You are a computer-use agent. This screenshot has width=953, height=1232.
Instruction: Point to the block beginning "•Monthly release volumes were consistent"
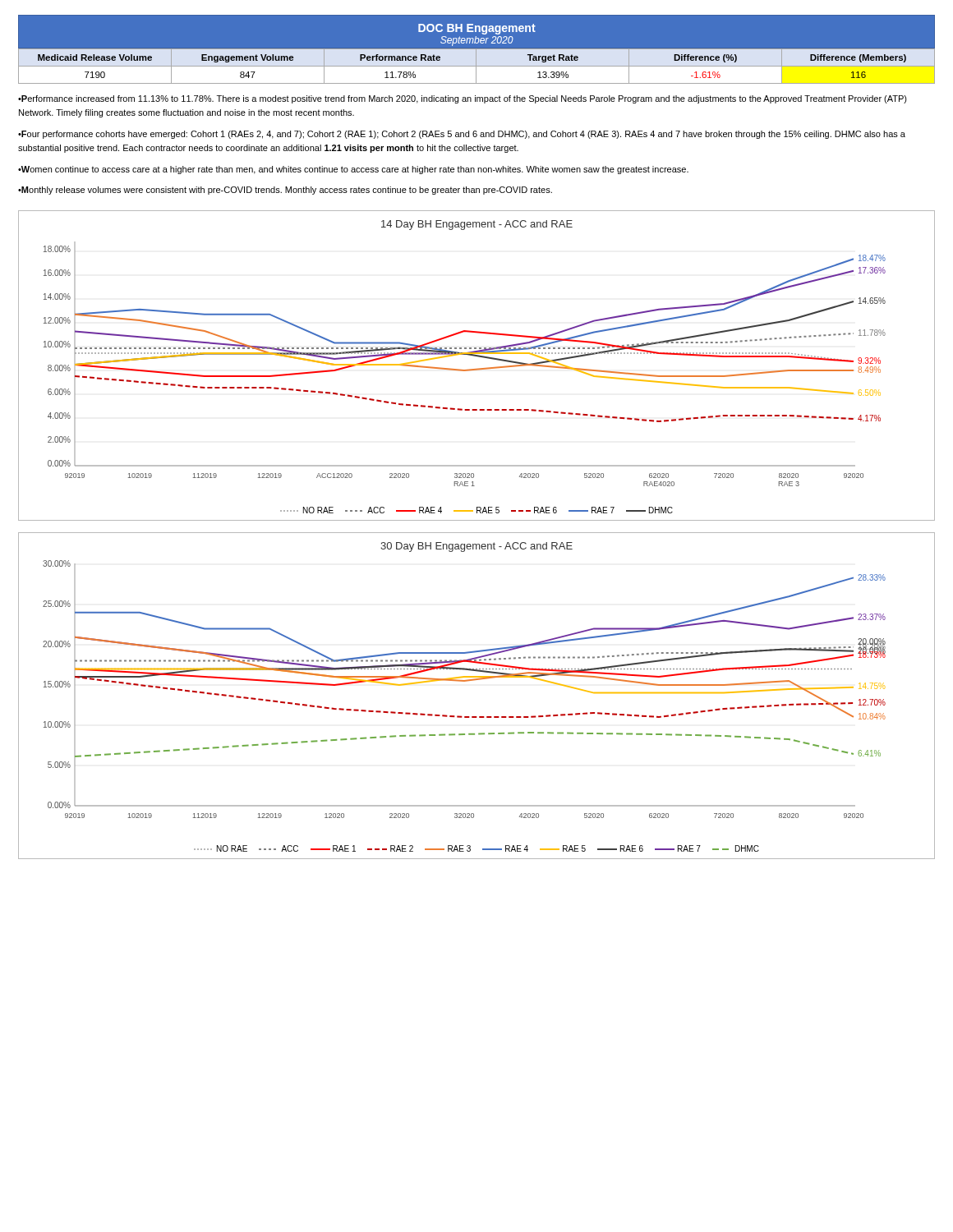pos(285,190)
